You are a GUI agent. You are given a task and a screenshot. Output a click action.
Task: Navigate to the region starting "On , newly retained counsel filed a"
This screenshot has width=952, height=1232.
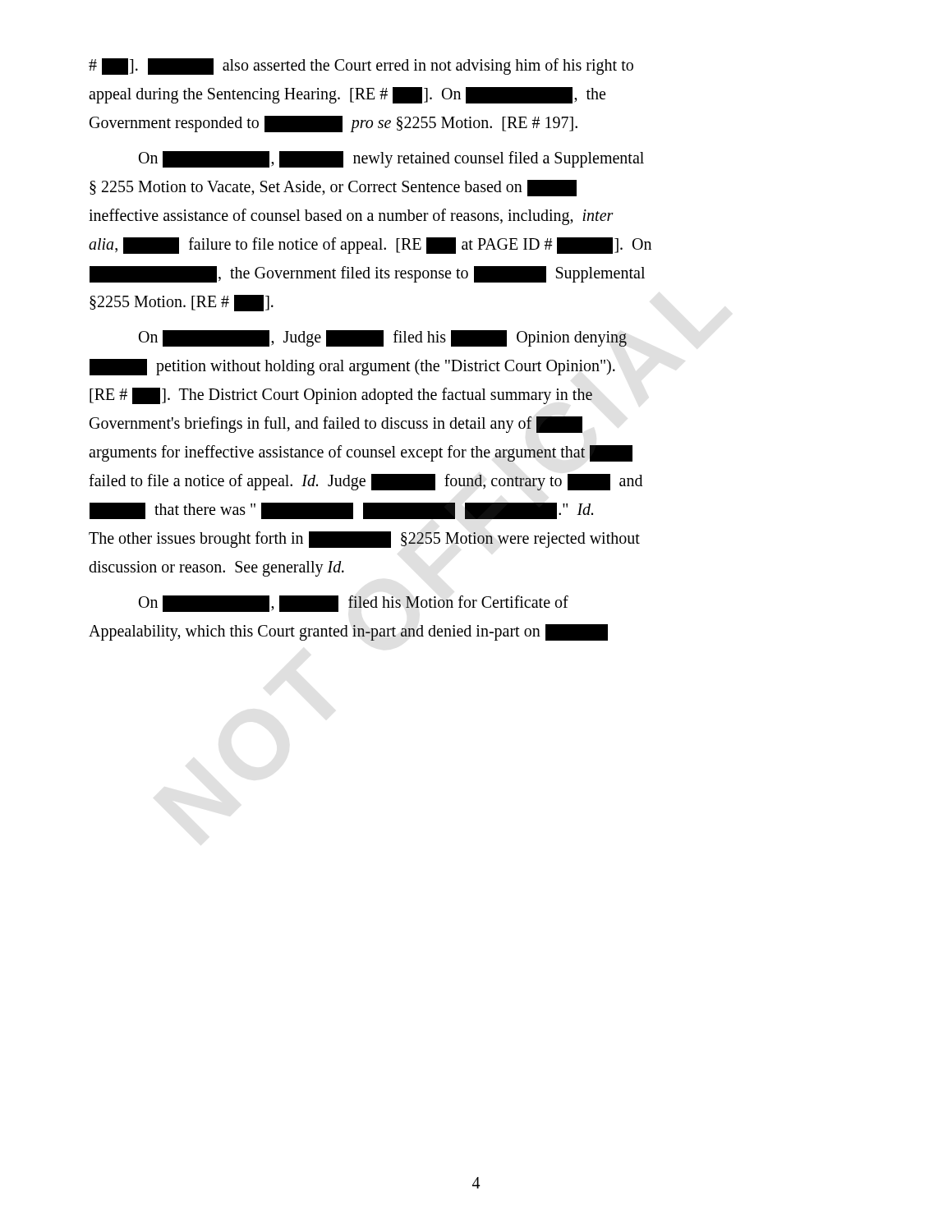point(476,230)
